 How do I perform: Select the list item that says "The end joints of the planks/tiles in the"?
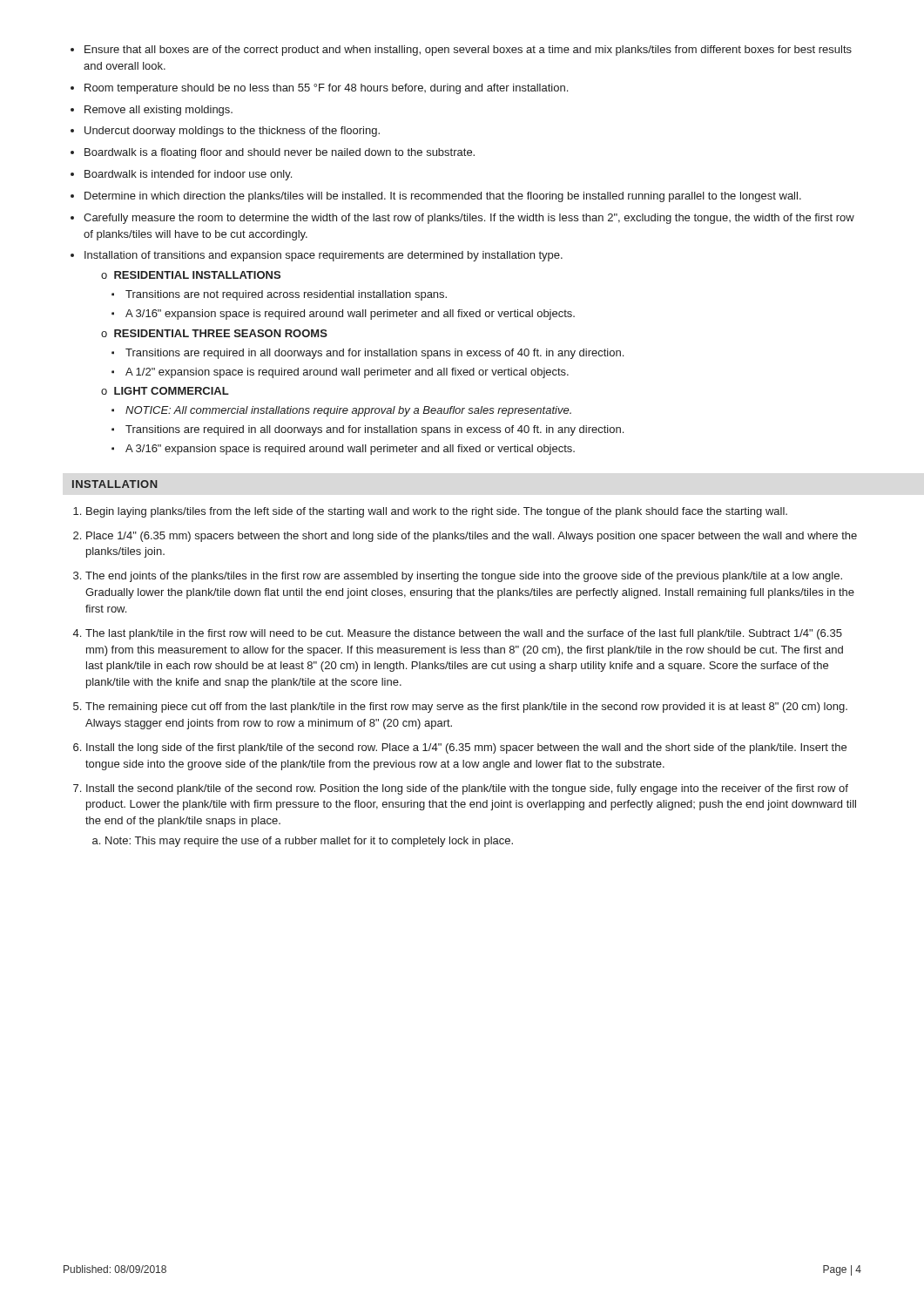click(x=470, y=592)
